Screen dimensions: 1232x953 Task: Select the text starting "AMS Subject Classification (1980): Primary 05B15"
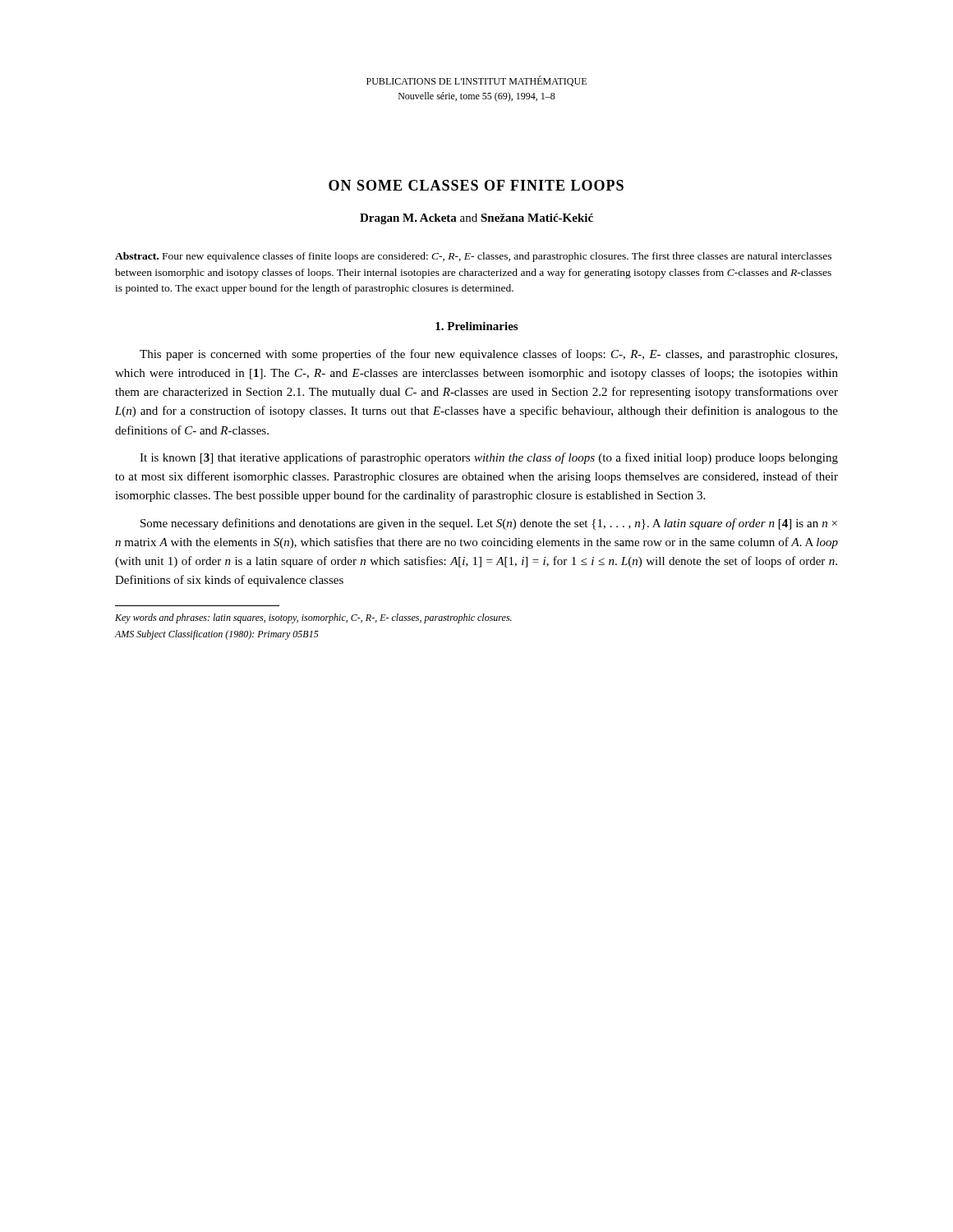coord(217,634)
